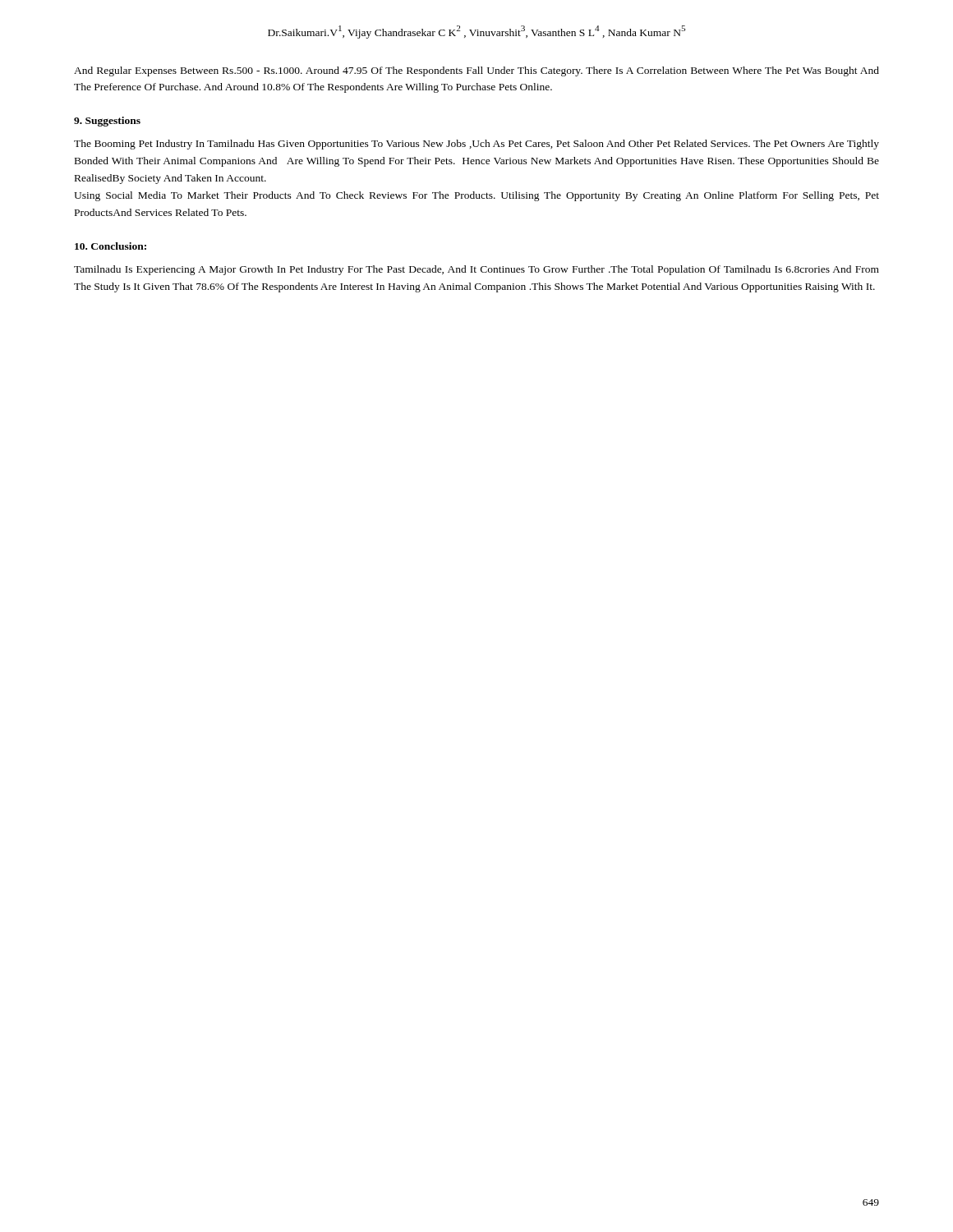Click where it says "9. Suggestions"

(x=107, y=121)
